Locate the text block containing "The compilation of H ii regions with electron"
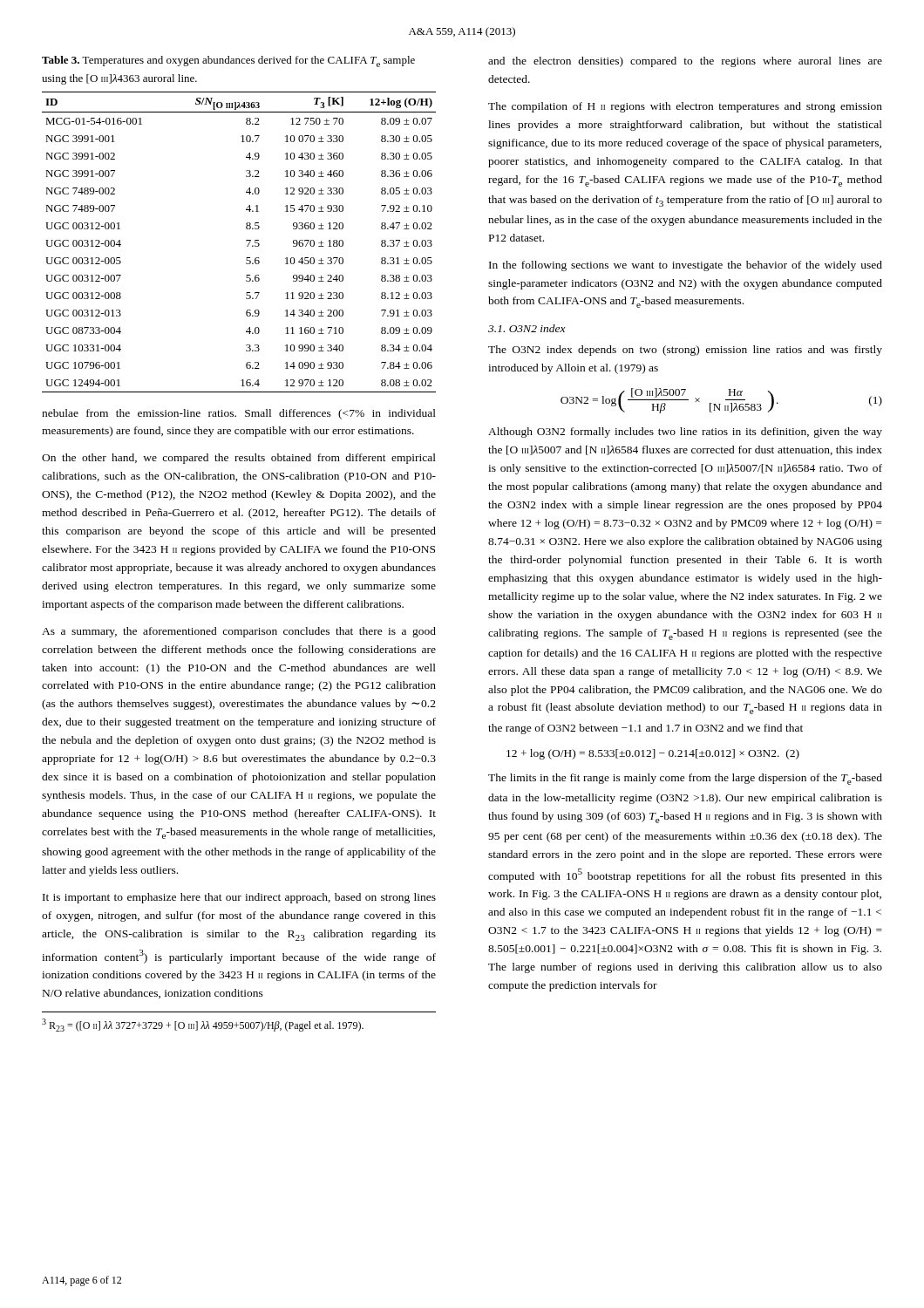Viewport: 924px width, 1308px height. tap(685, 172)
